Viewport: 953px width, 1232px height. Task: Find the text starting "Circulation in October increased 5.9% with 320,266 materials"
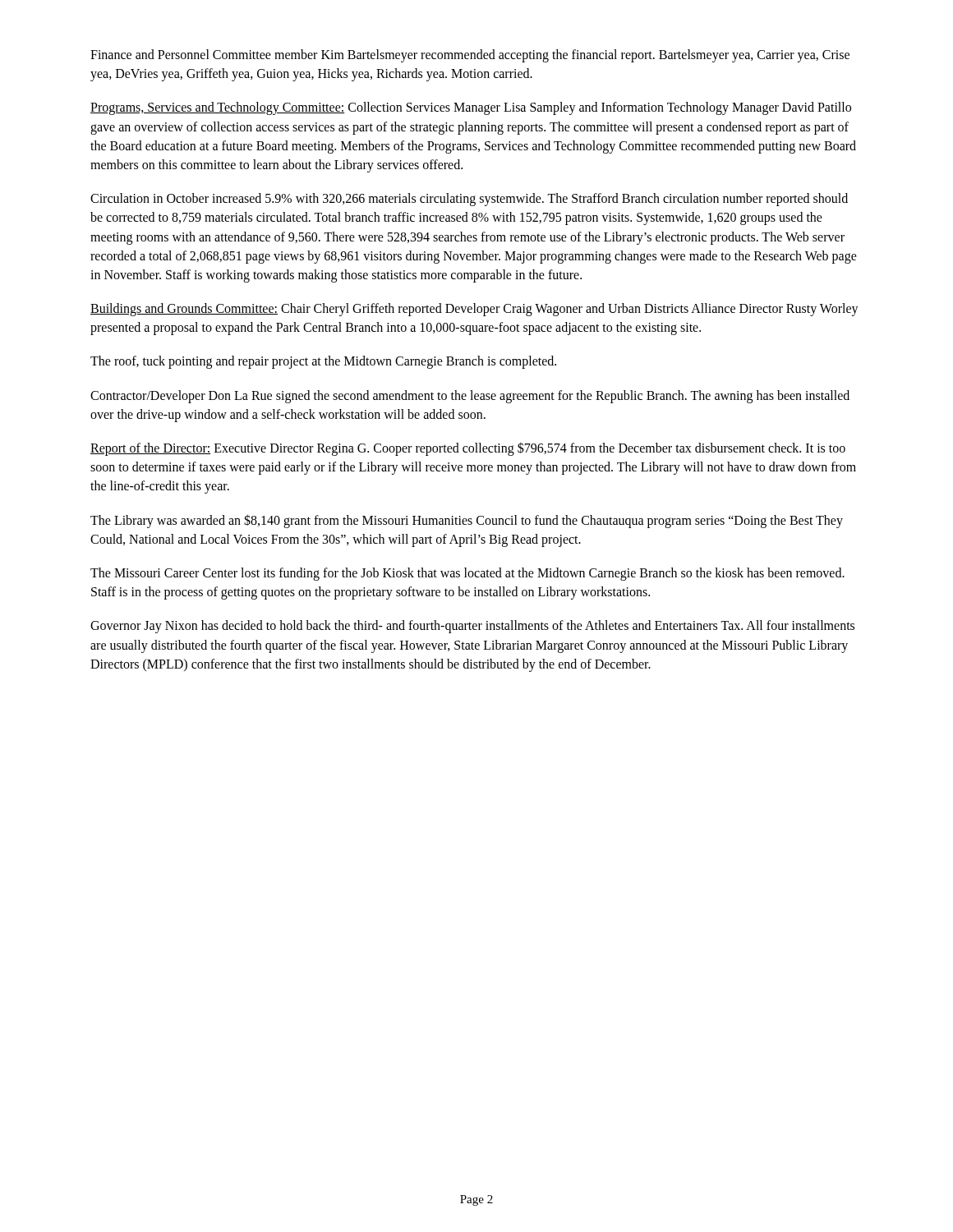pyautogui.click(x=474, y=237)
